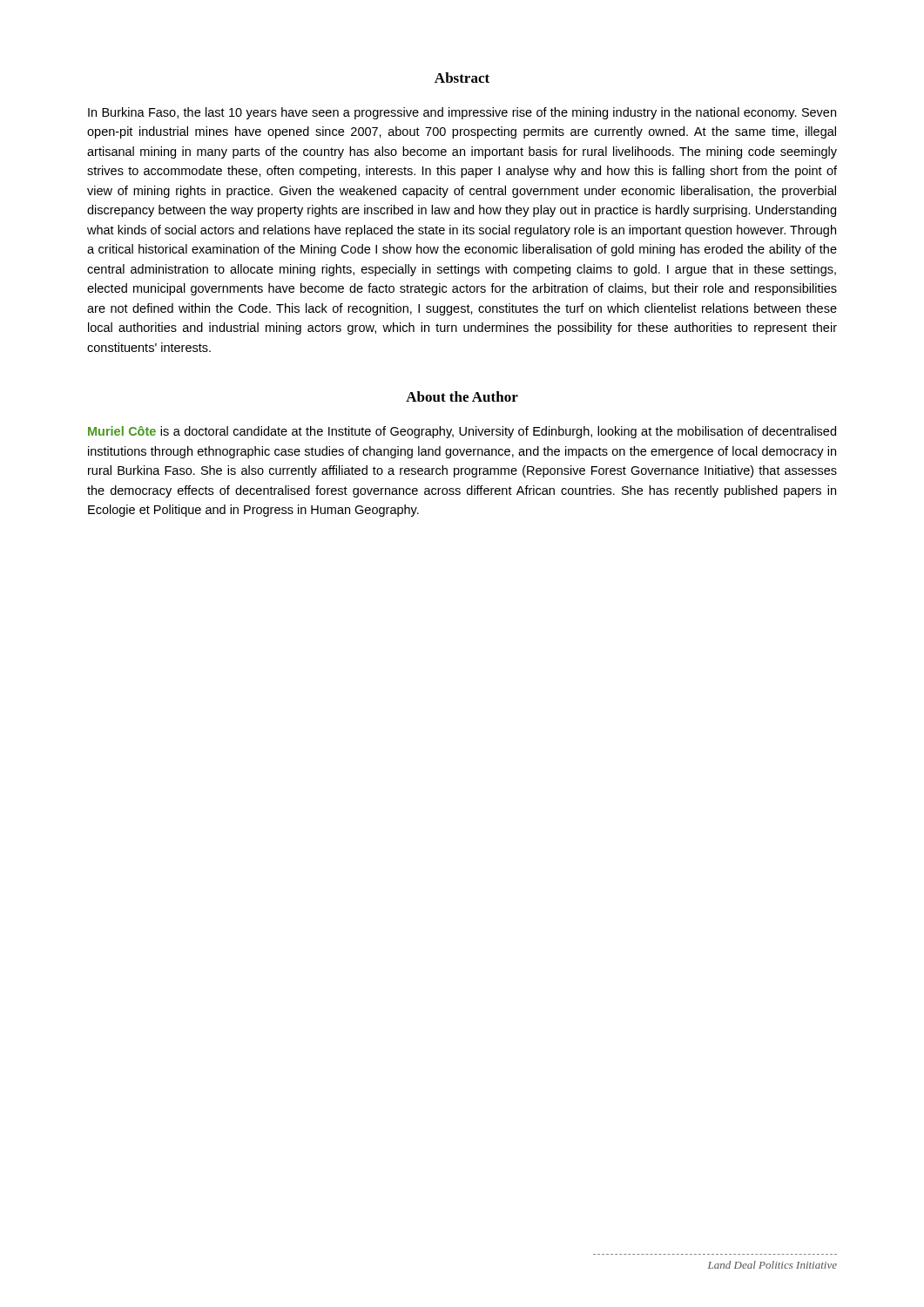The width and height of the screenshot is (924, 1307).
Task: Click on the text block starting "About the Author"
Action: point(462,397)
